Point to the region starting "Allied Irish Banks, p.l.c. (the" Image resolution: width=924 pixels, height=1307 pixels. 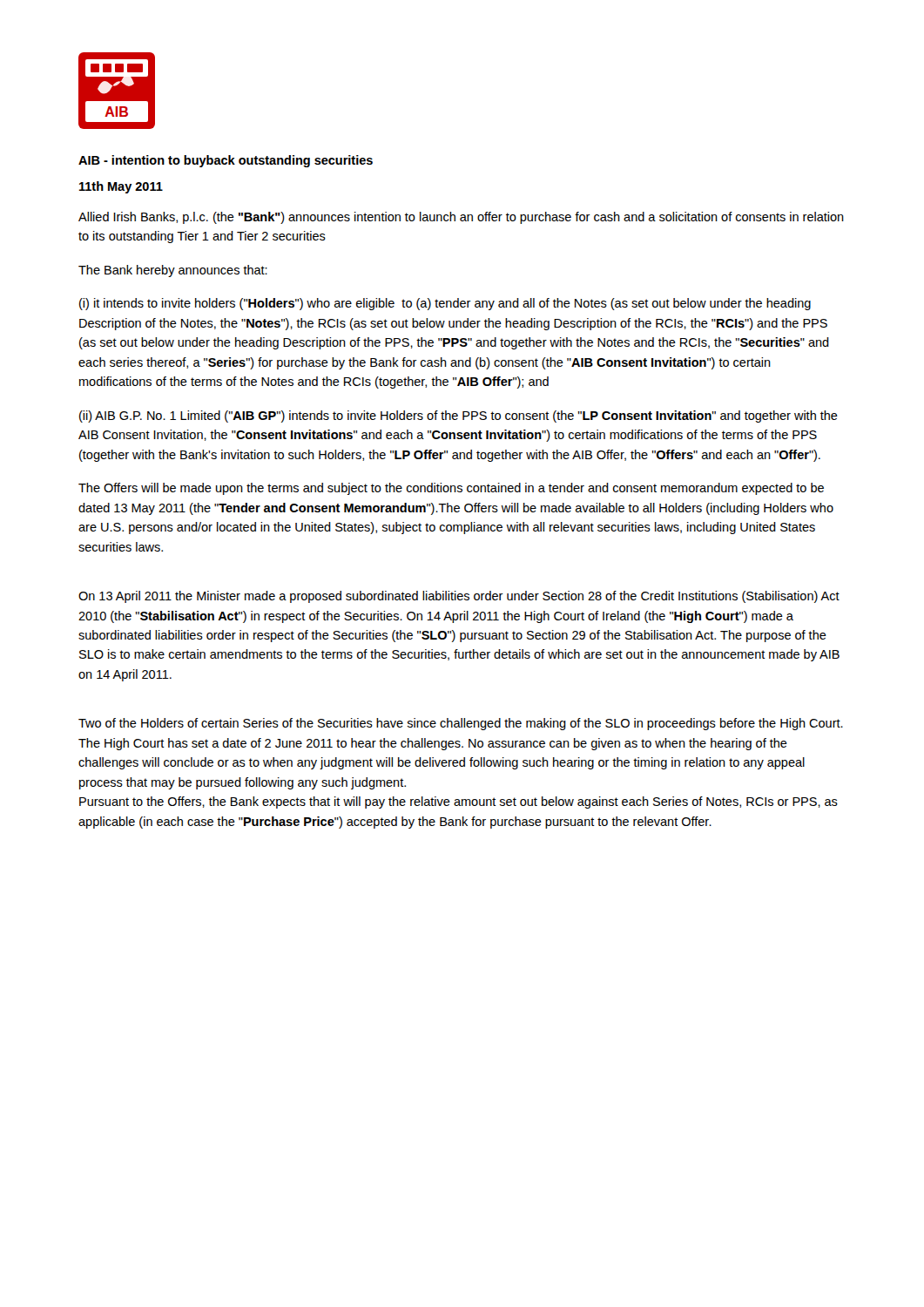coord(461,227)
